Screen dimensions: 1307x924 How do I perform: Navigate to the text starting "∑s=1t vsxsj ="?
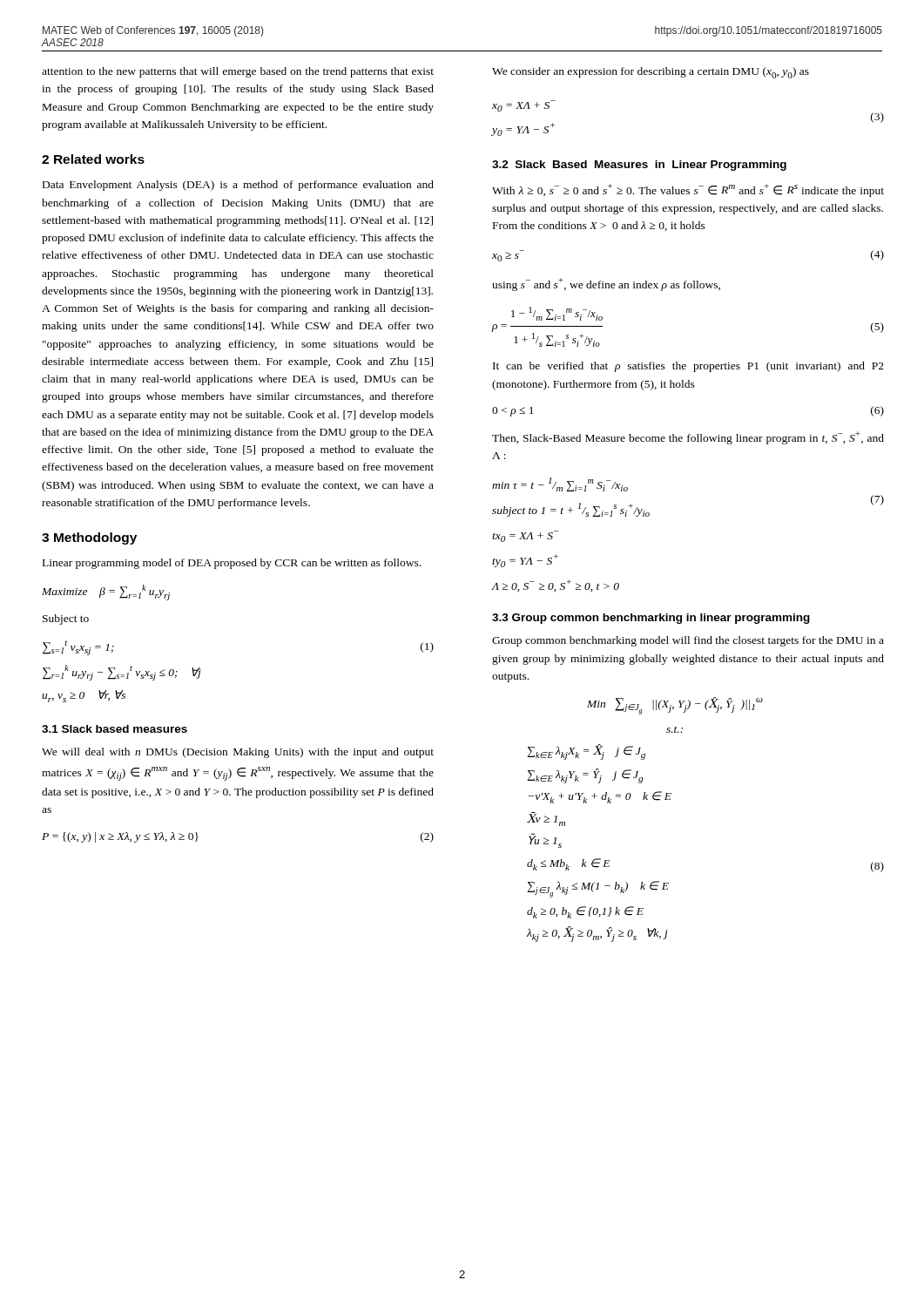point(81,648)
